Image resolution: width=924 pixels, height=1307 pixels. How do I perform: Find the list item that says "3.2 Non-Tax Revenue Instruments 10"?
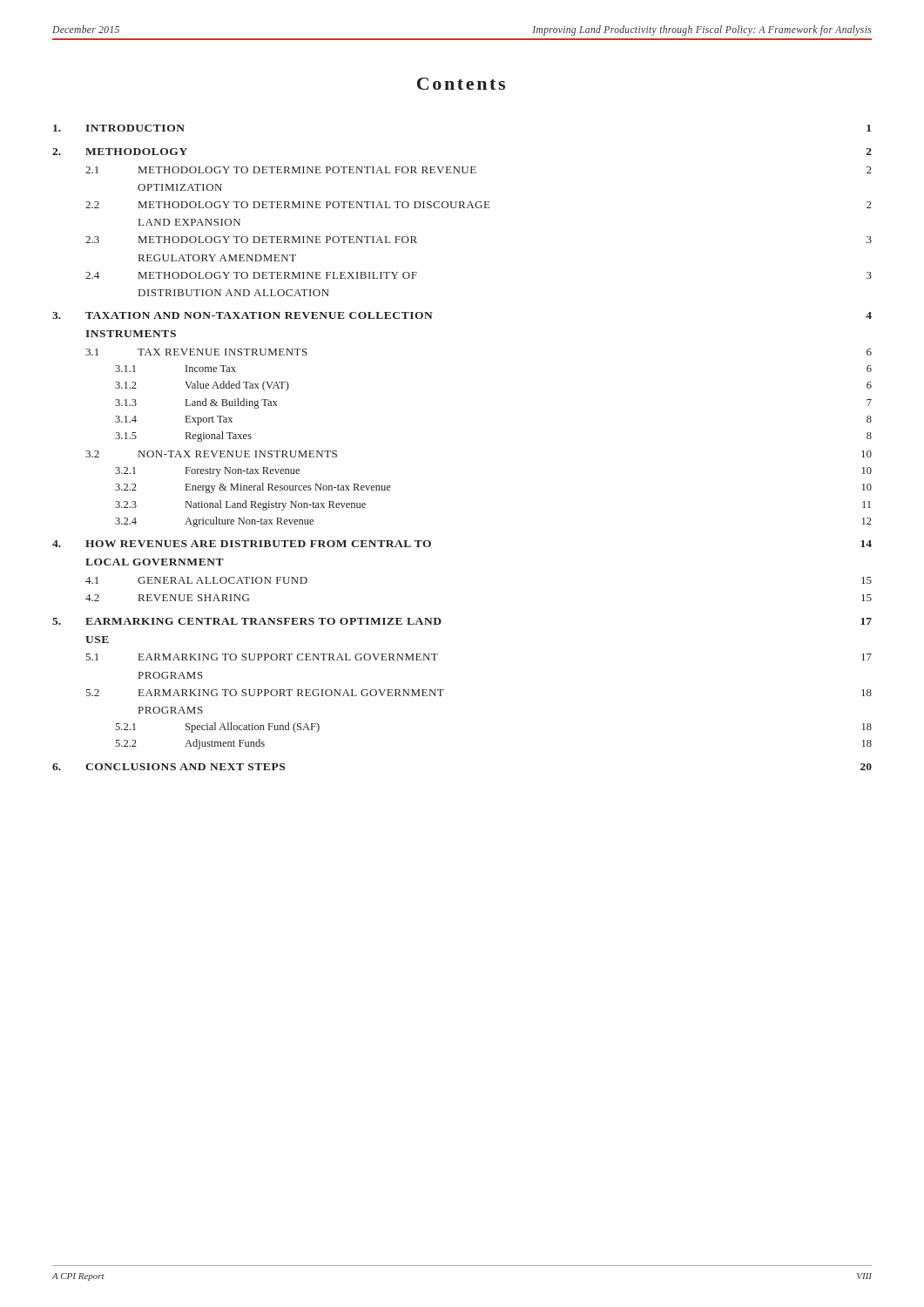88,454
